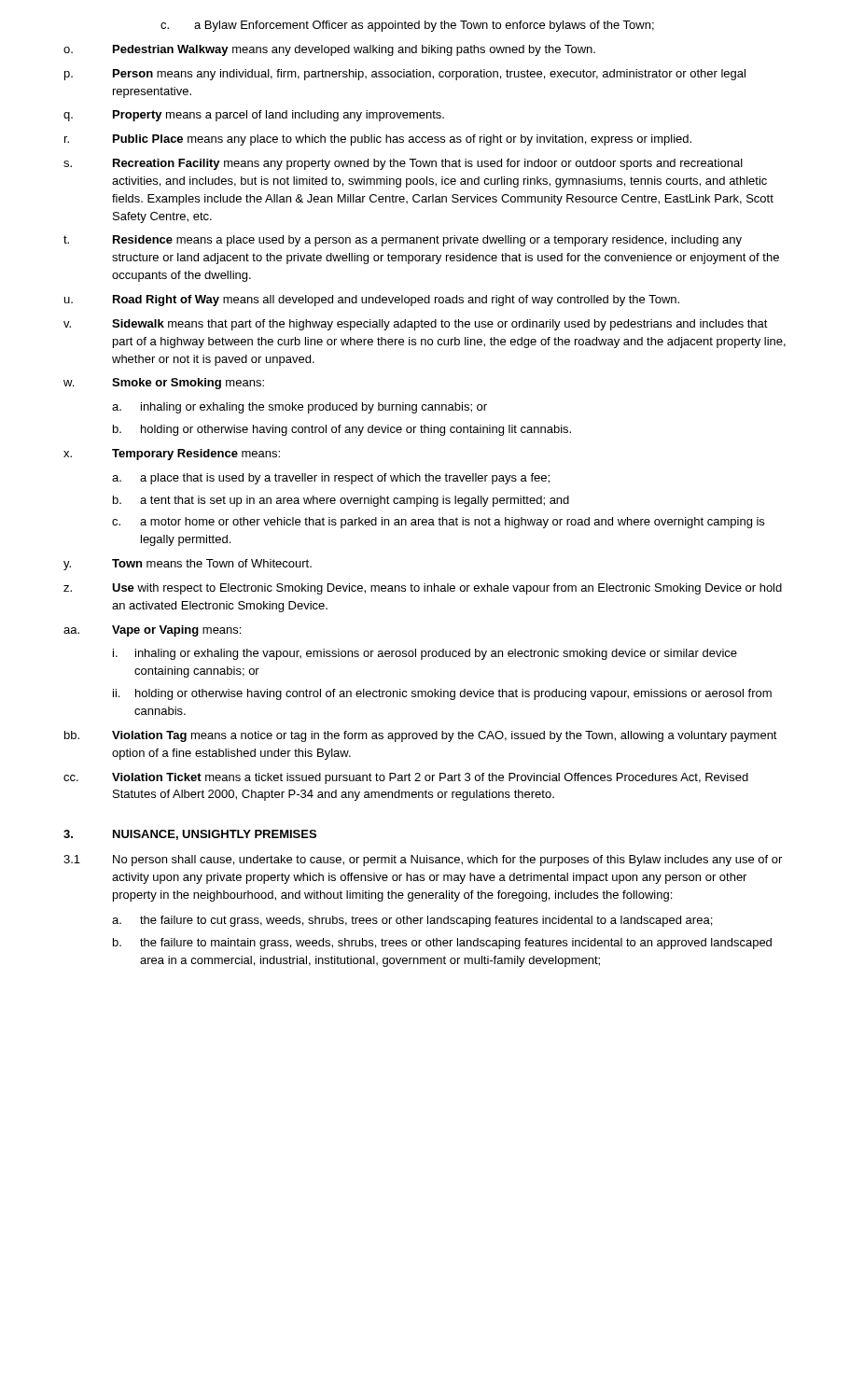Find the list item that reads "p. Person means any individual, firm, partnership, association,"
This screenshot has height=1400, width=850.
[x=425, y=83]
